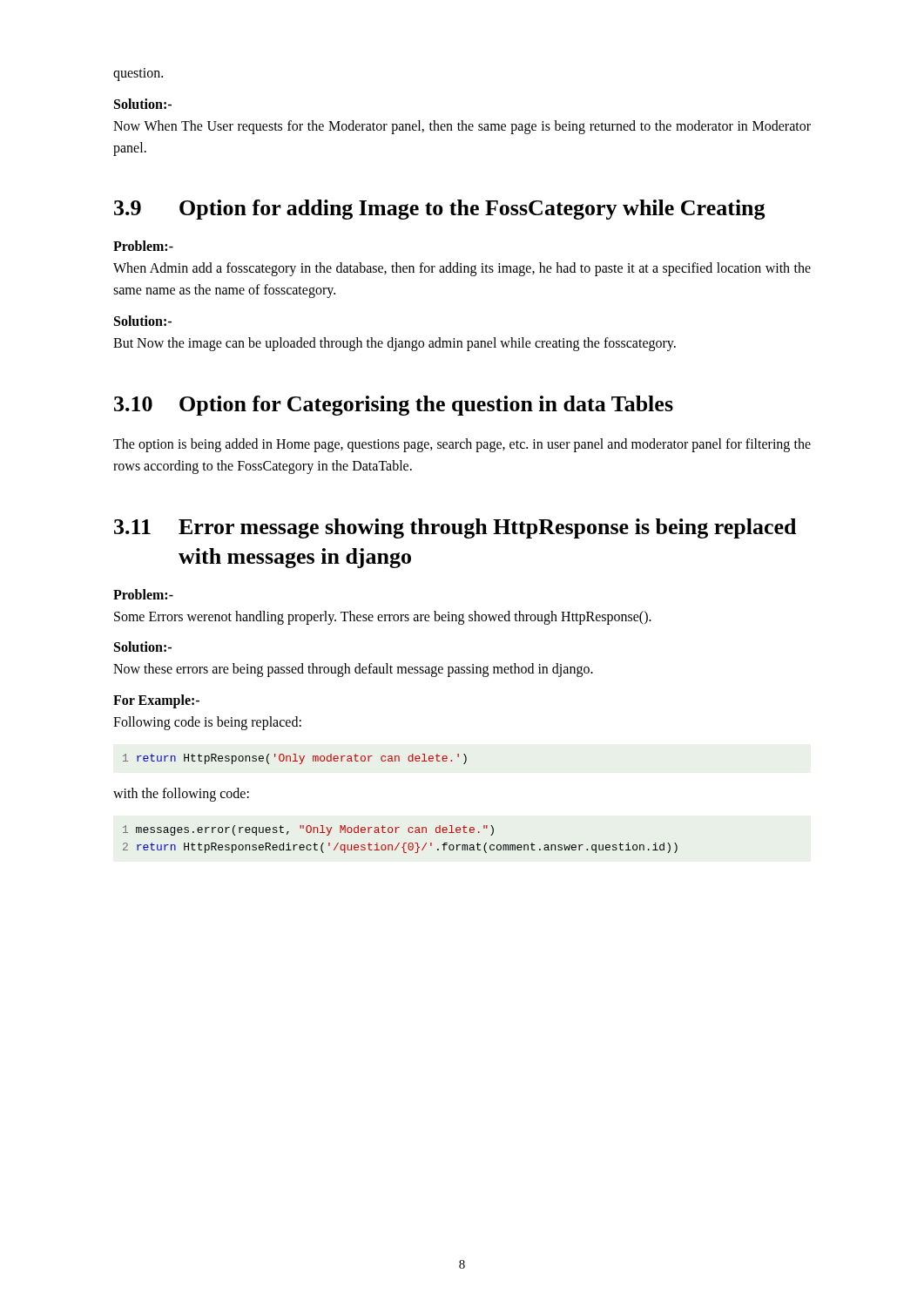Locate the region starting "But Now the image can"
The height and width of the screenshot is (1307, 924).
pos(395,343)
